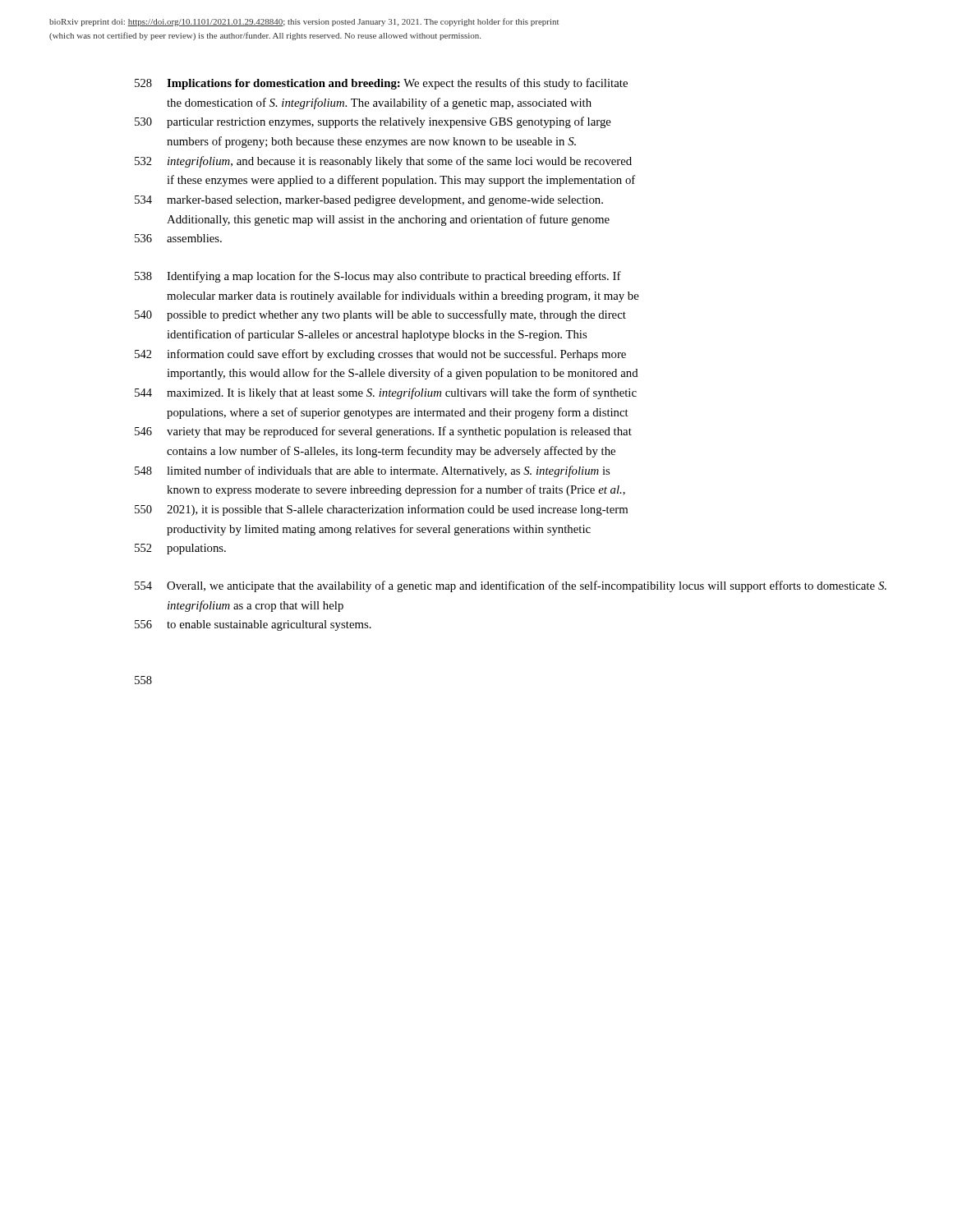Point to the block beginning "540 possible to predict whether any two"

tap(497, 325)
